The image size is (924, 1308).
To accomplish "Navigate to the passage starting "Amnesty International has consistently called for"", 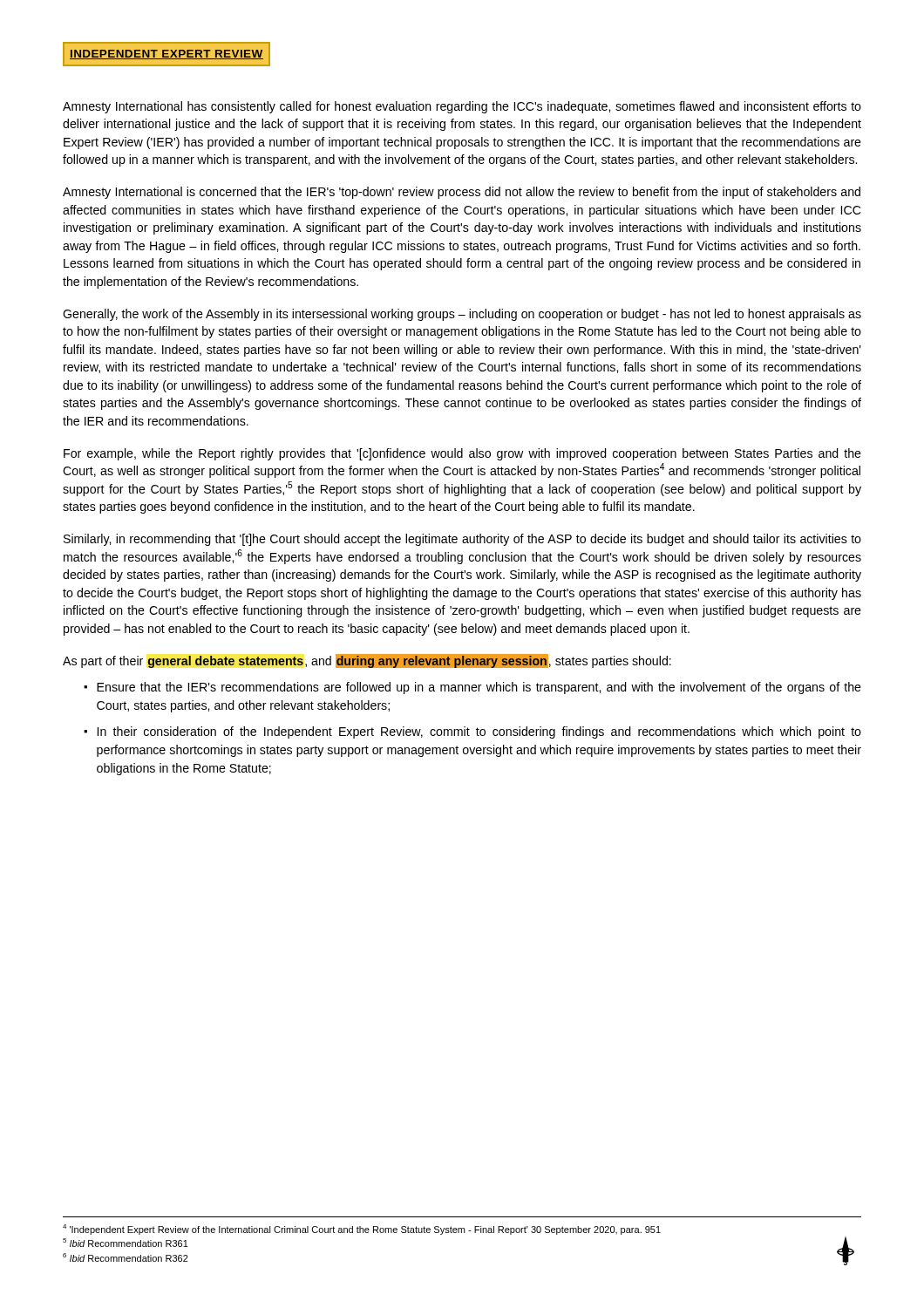I will point(462,133).
